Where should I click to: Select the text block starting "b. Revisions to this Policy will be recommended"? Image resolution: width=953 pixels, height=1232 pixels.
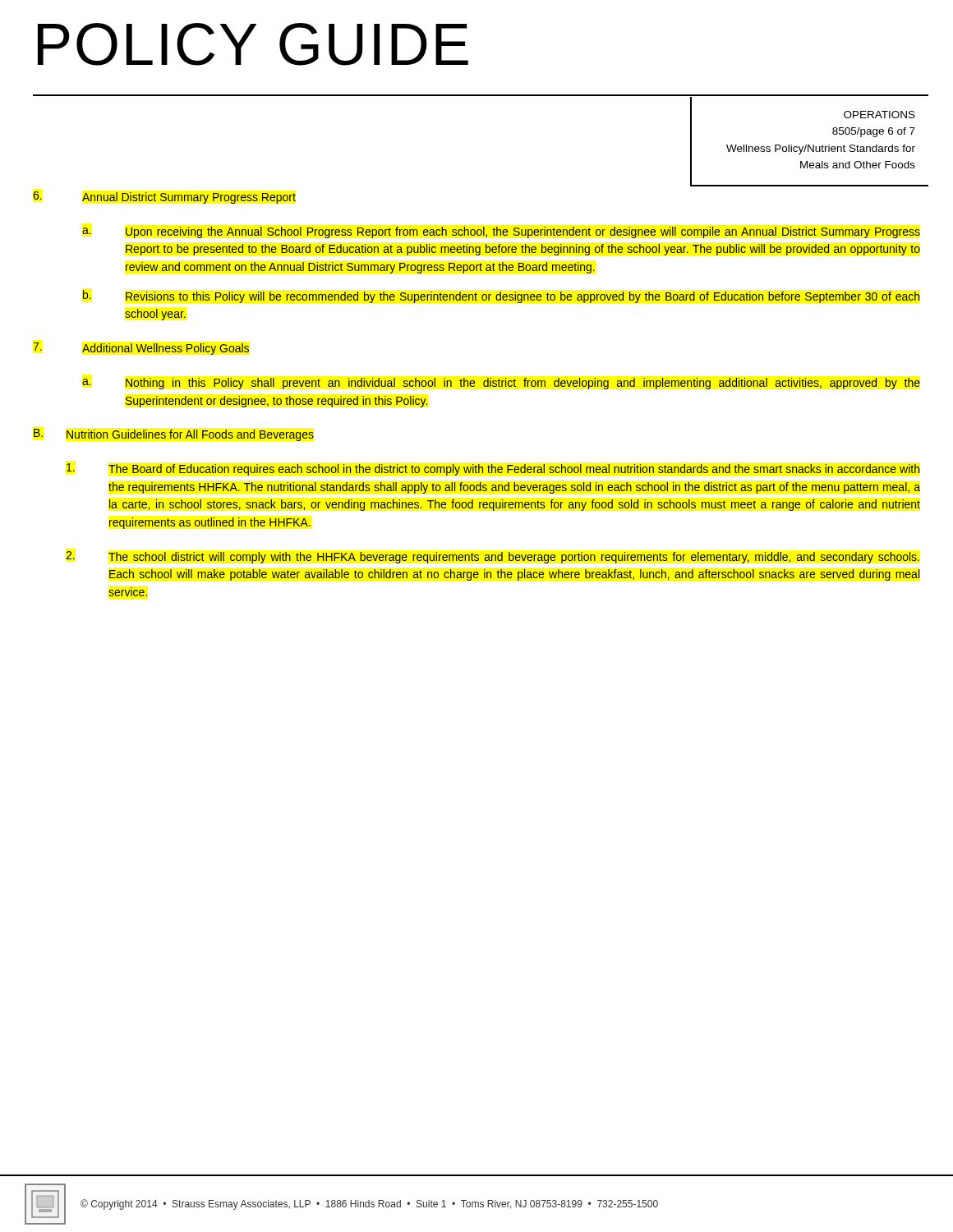(x=501, y=306)
